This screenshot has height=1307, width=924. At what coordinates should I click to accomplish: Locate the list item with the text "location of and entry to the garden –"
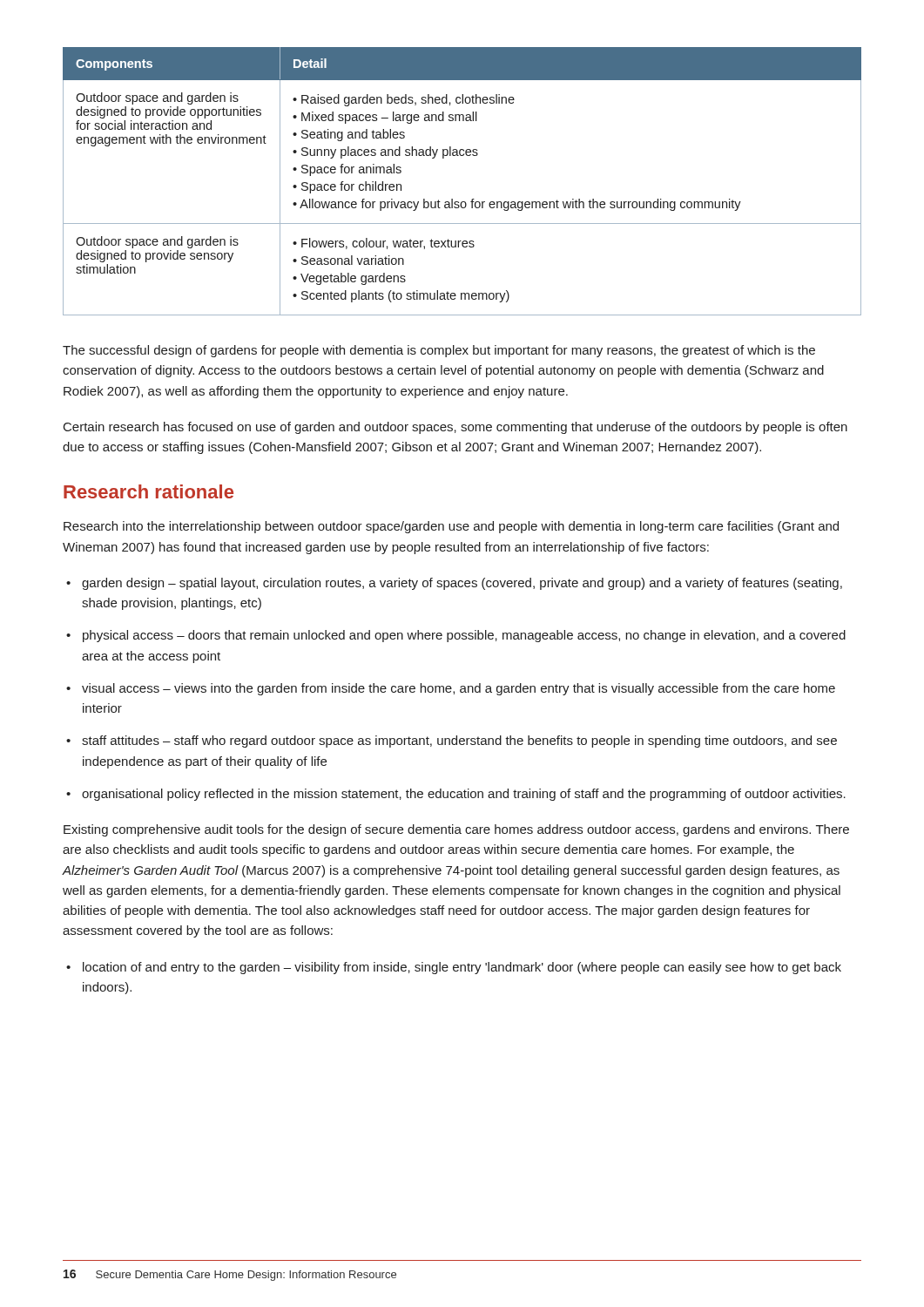coord(462,976)
